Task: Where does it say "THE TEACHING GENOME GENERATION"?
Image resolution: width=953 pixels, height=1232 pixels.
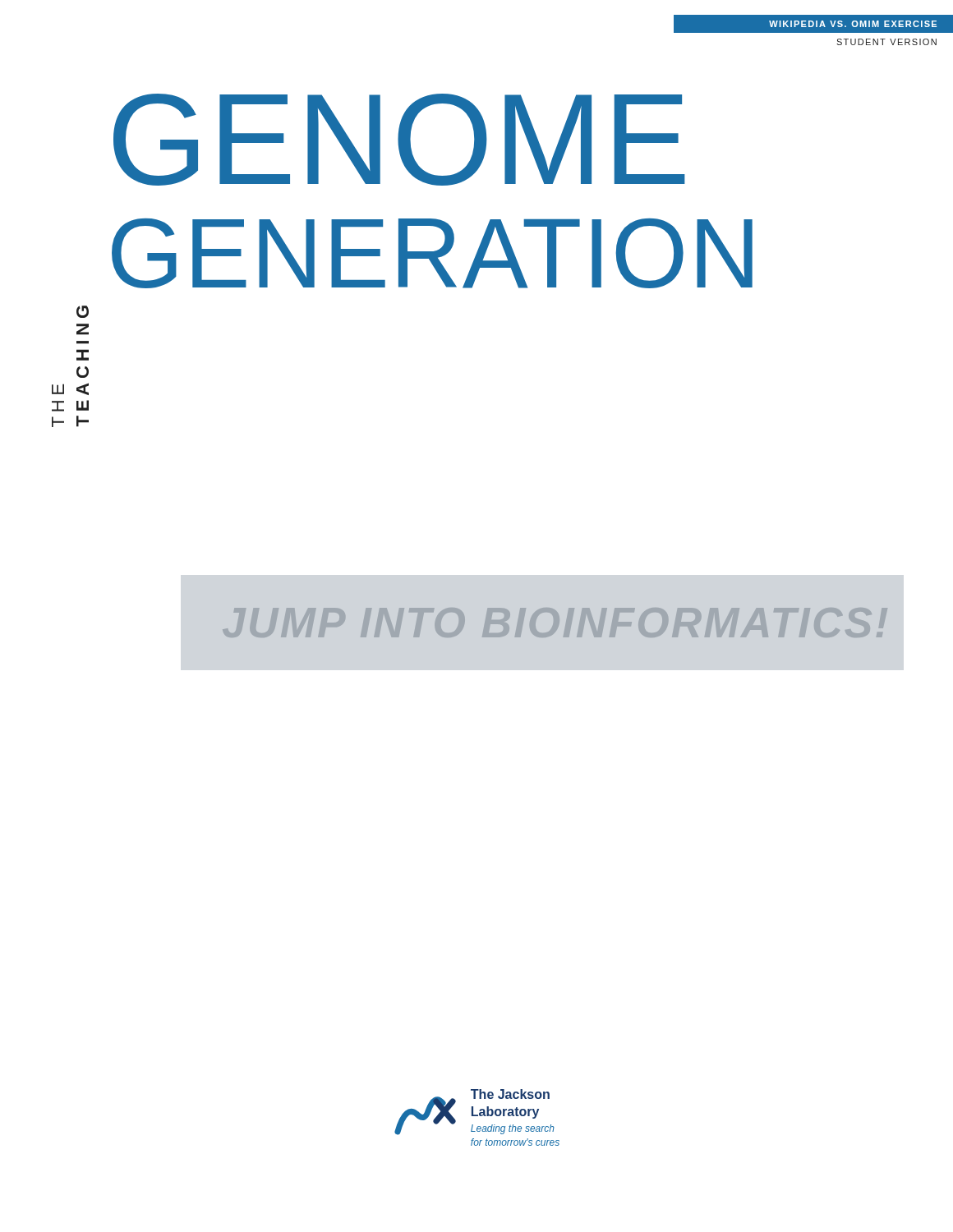Action: (x=405, y=251)
